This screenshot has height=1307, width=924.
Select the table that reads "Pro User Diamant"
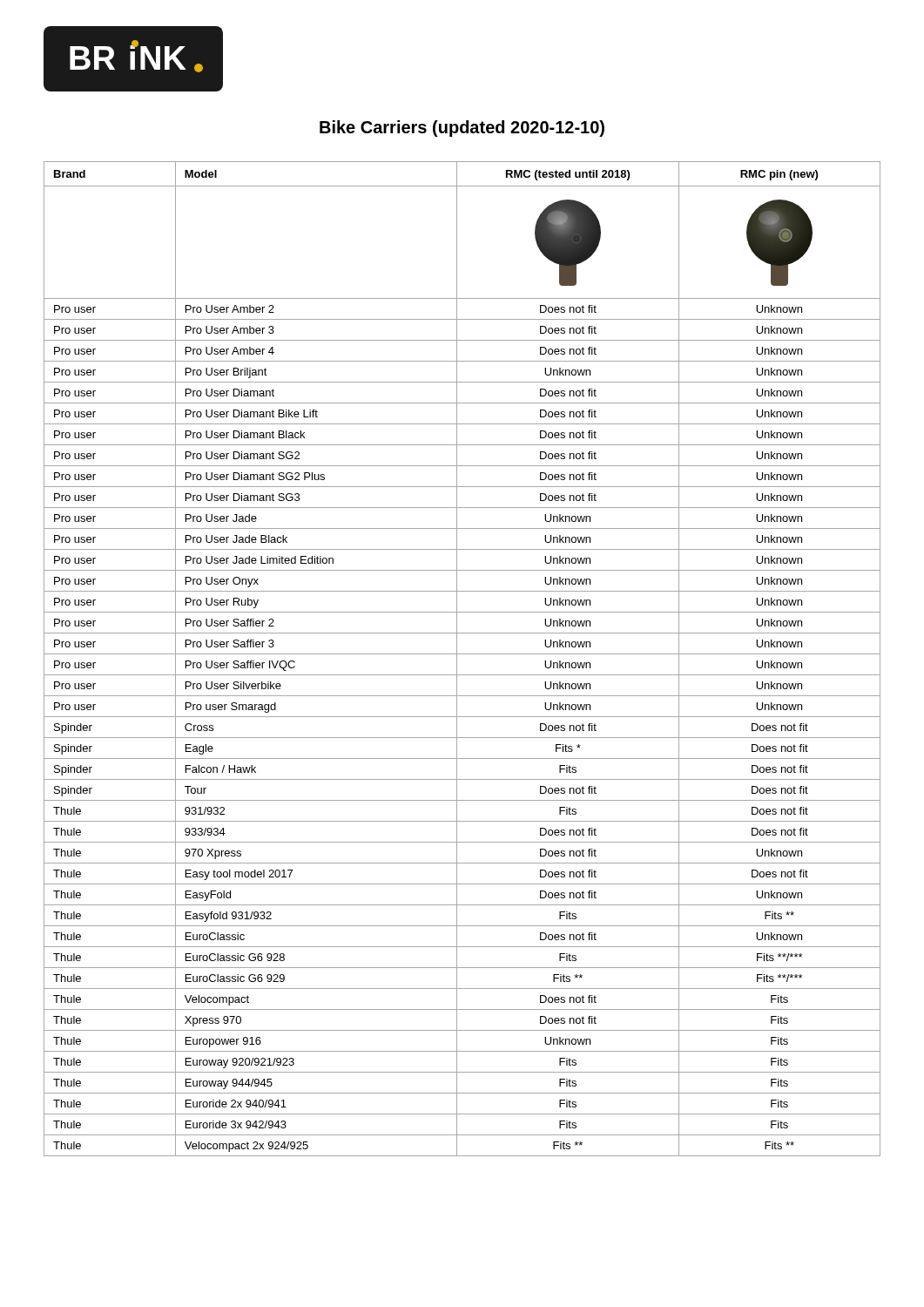tap(462, 659)
